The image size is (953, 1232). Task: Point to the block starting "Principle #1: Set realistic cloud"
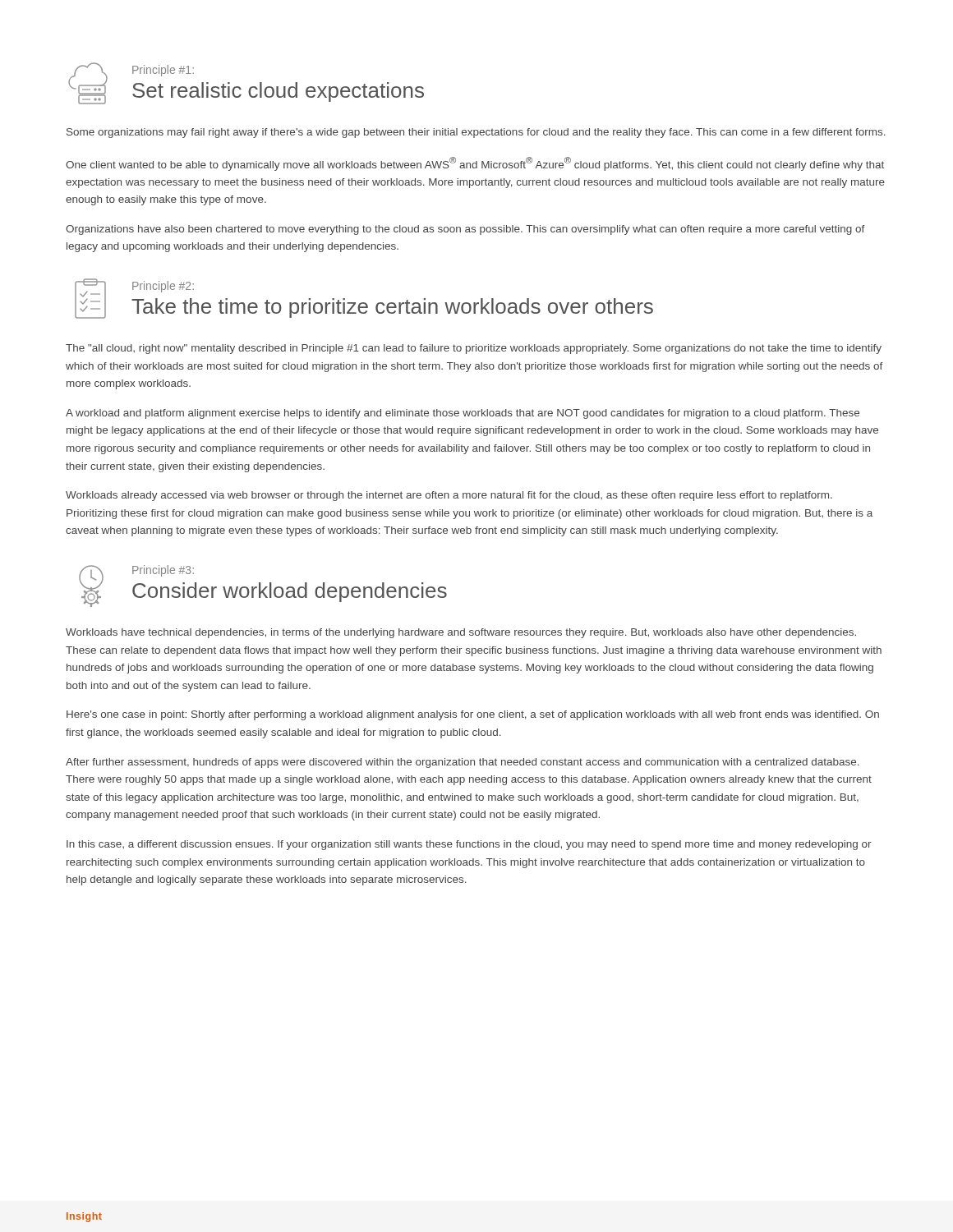[x=245, y=83]
